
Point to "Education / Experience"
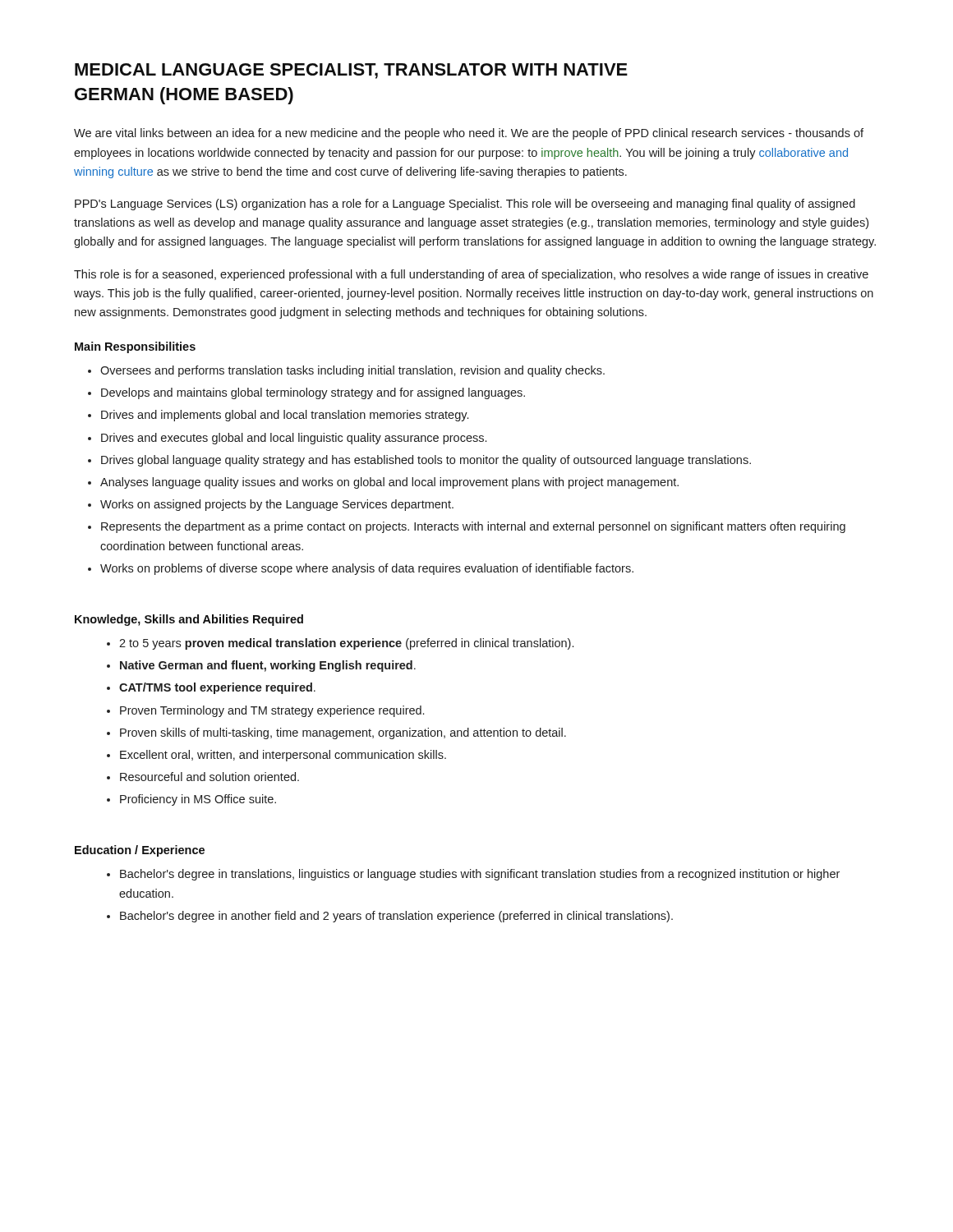coord(139,850)
